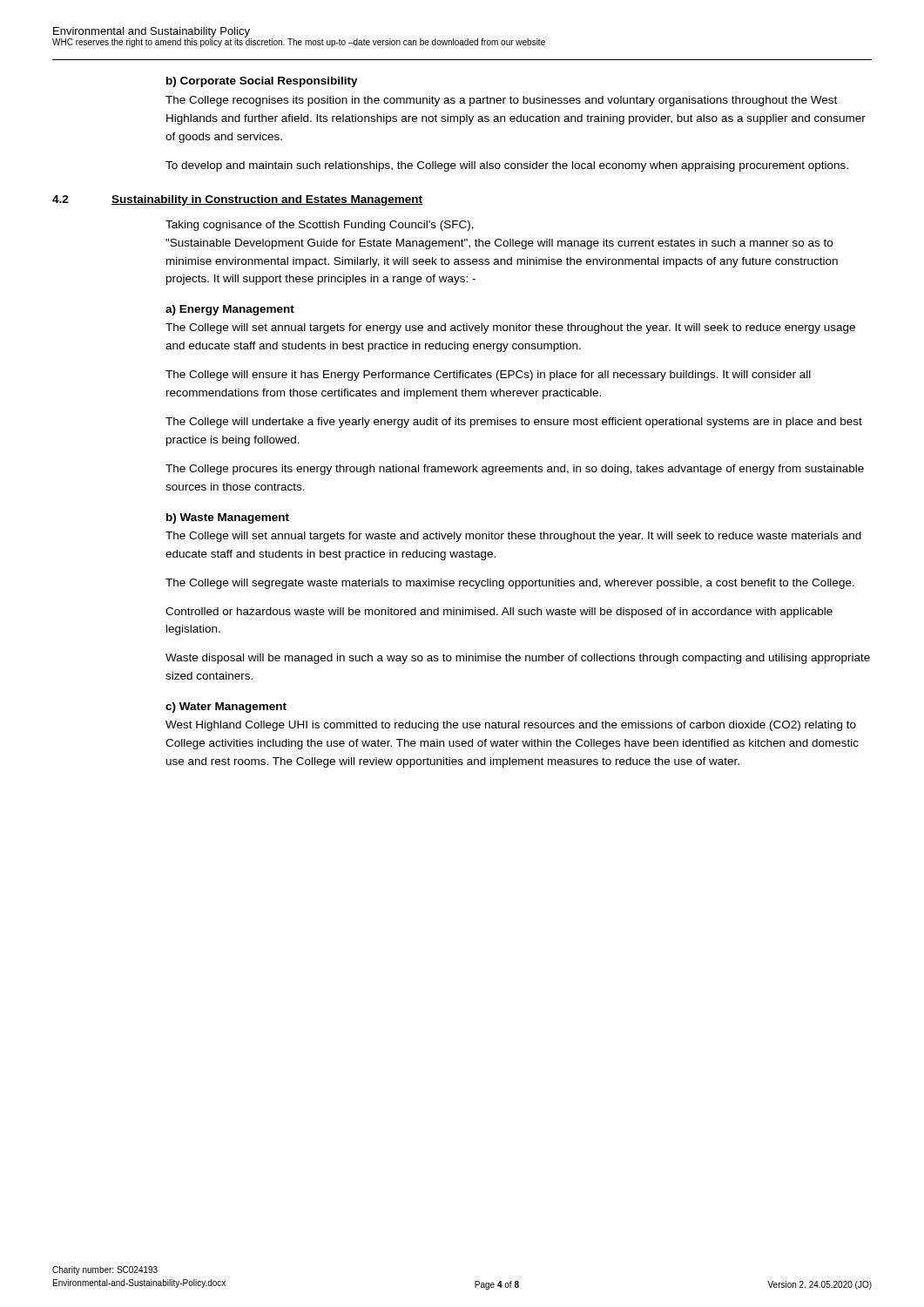Find the region starting "a) Energy Management"
The image size is (924, 1307).
pos(230,309)
